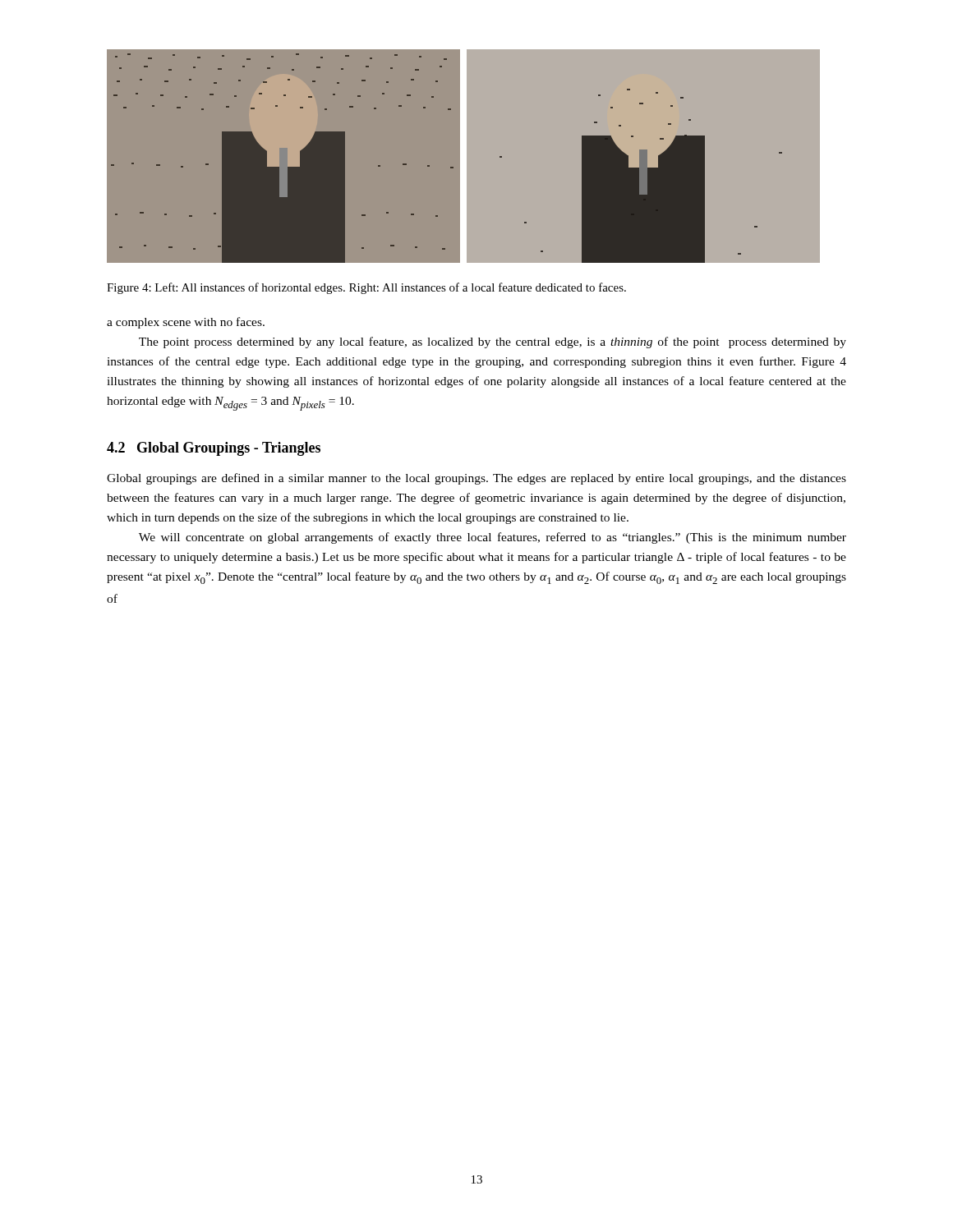Find the text starting "Figure 4: Left: All instances of horizontal"

[367, 287]
